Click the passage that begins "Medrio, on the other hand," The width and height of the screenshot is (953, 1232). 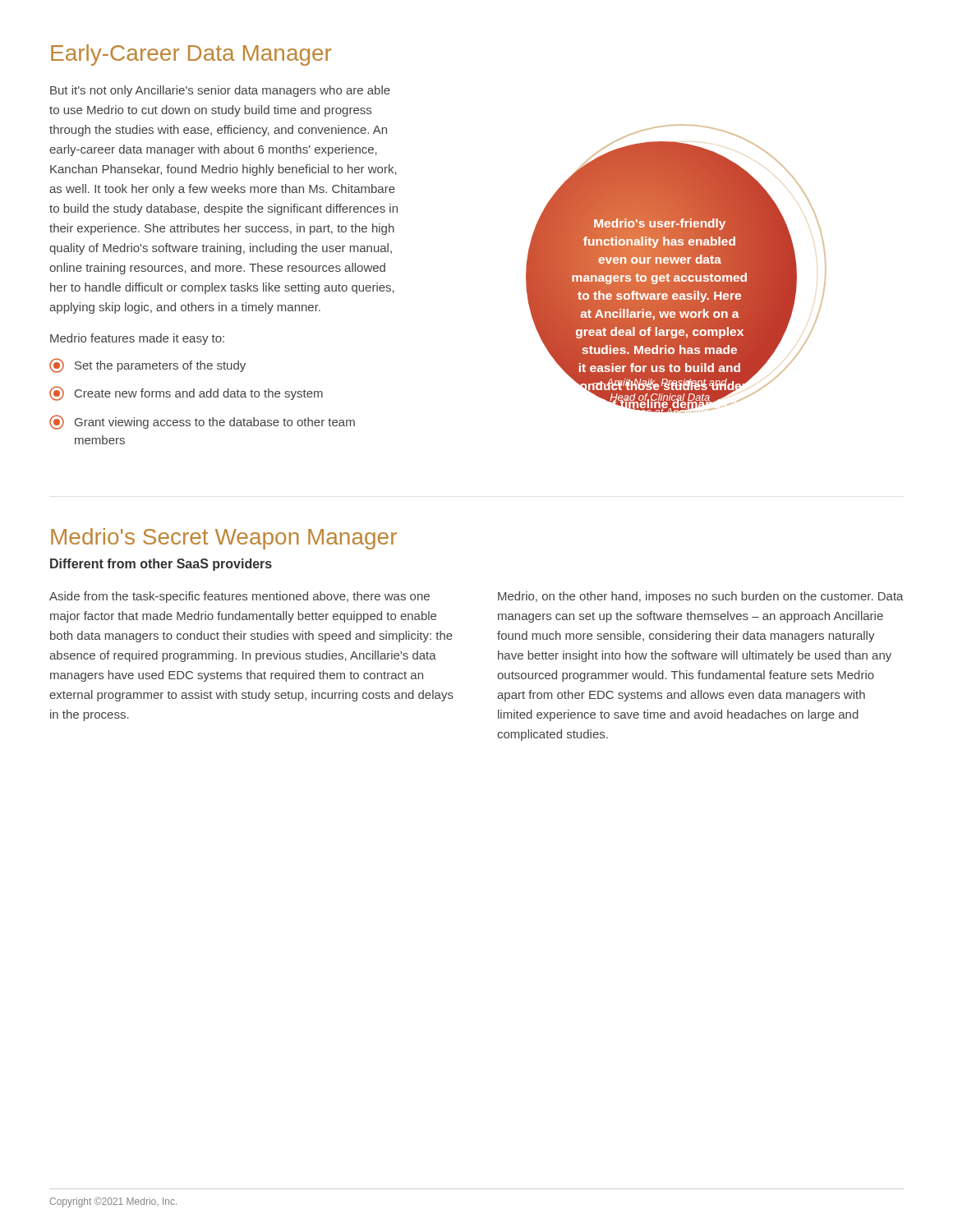click(x=700, y=665)
